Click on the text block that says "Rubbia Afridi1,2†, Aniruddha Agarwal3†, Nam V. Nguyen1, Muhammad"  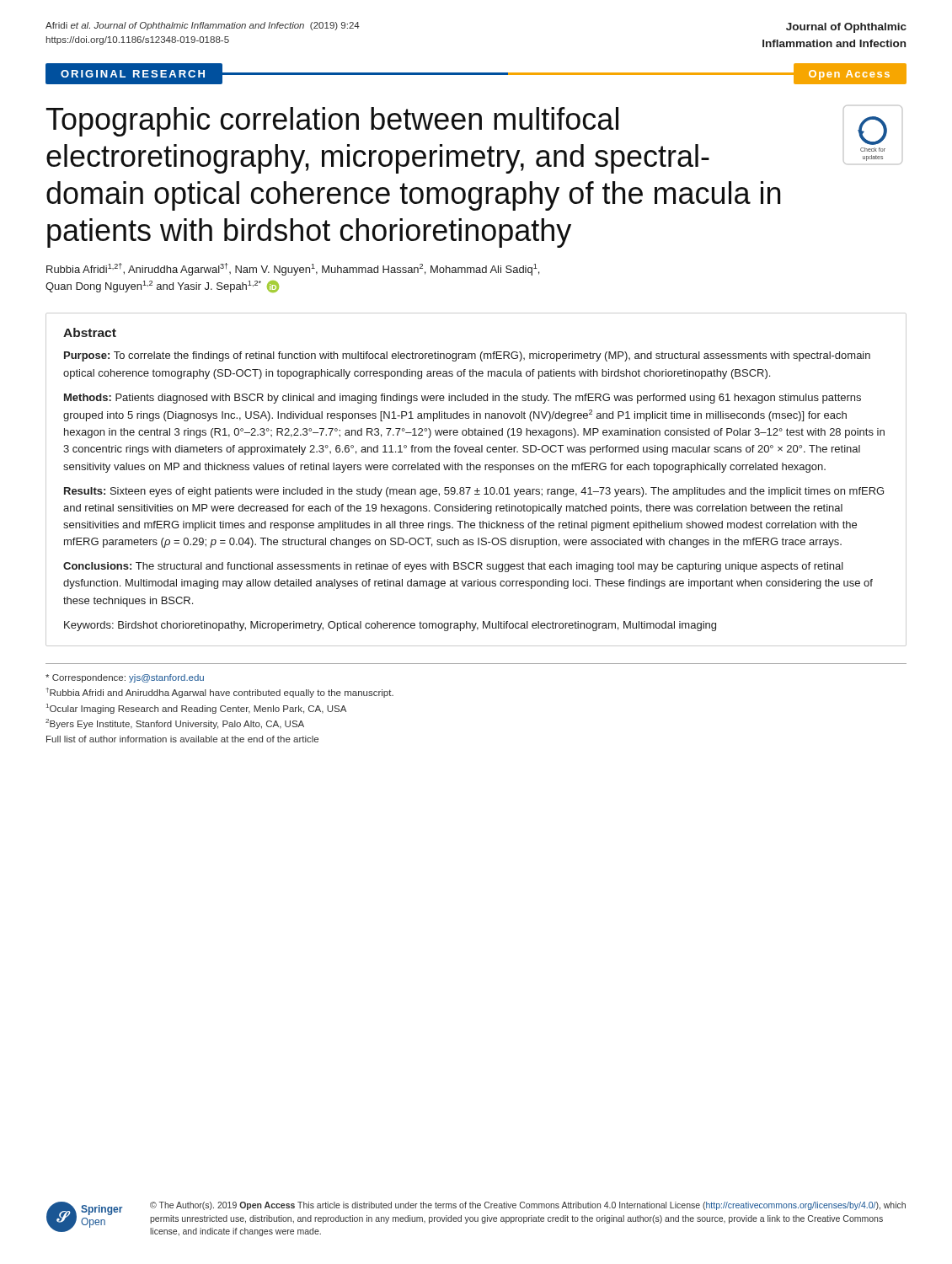[x=293, y=278]
